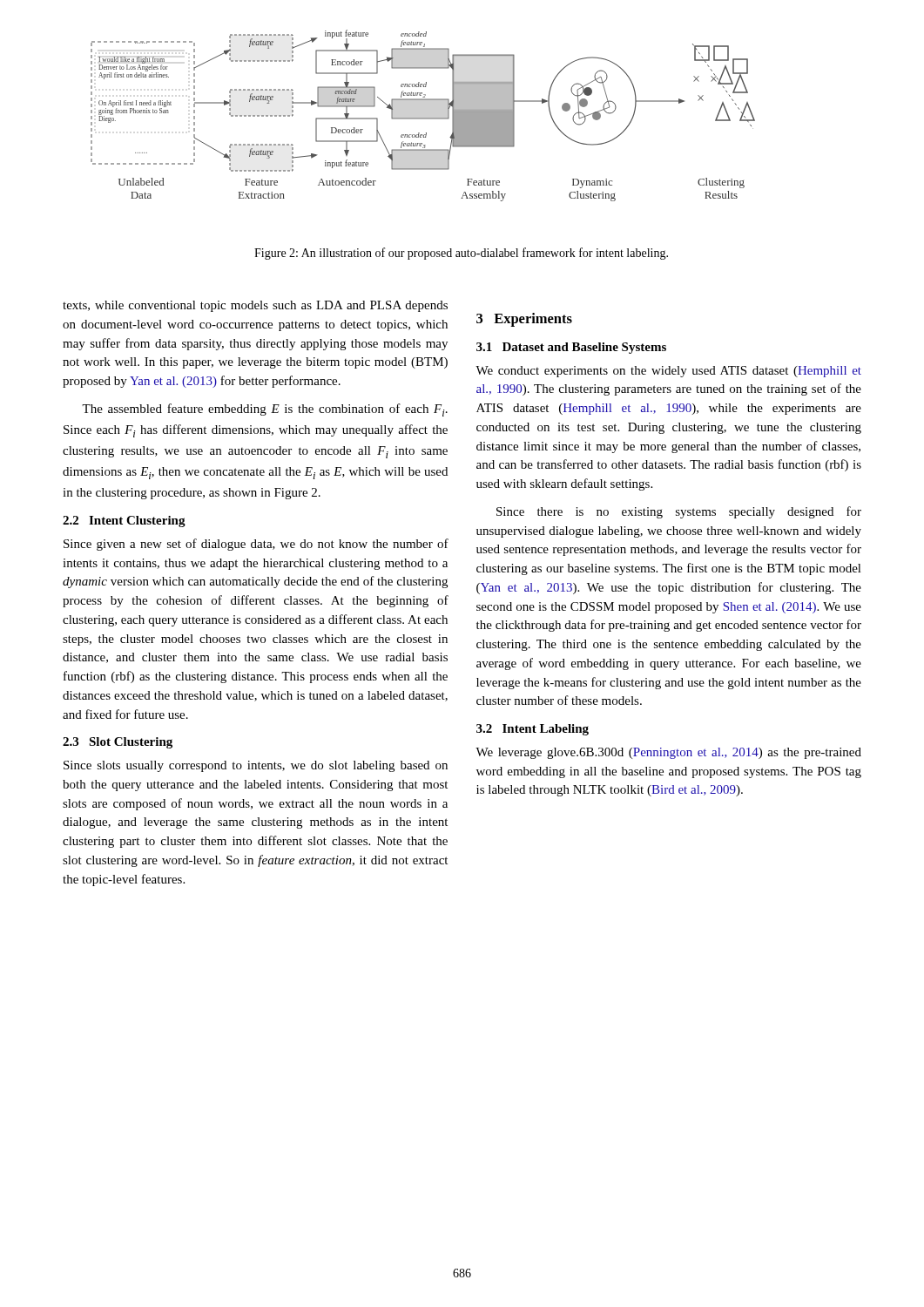Find the flowchart
Image resolution: width=924 pixels, height=1307 pixels.
(462, 133)
